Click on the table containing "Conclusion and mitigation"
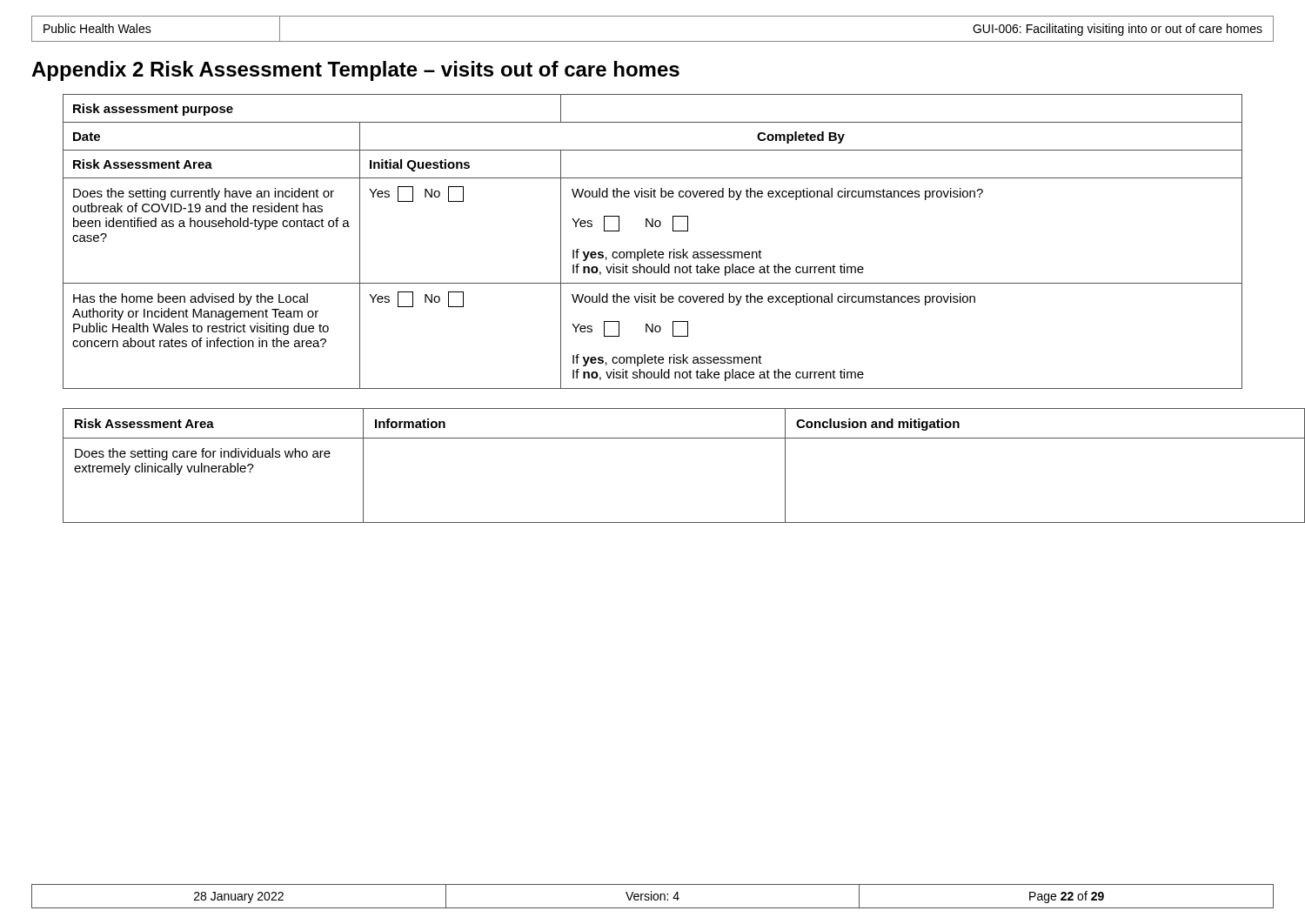Screen dimensions: 924x1305 tap(652, 466)
